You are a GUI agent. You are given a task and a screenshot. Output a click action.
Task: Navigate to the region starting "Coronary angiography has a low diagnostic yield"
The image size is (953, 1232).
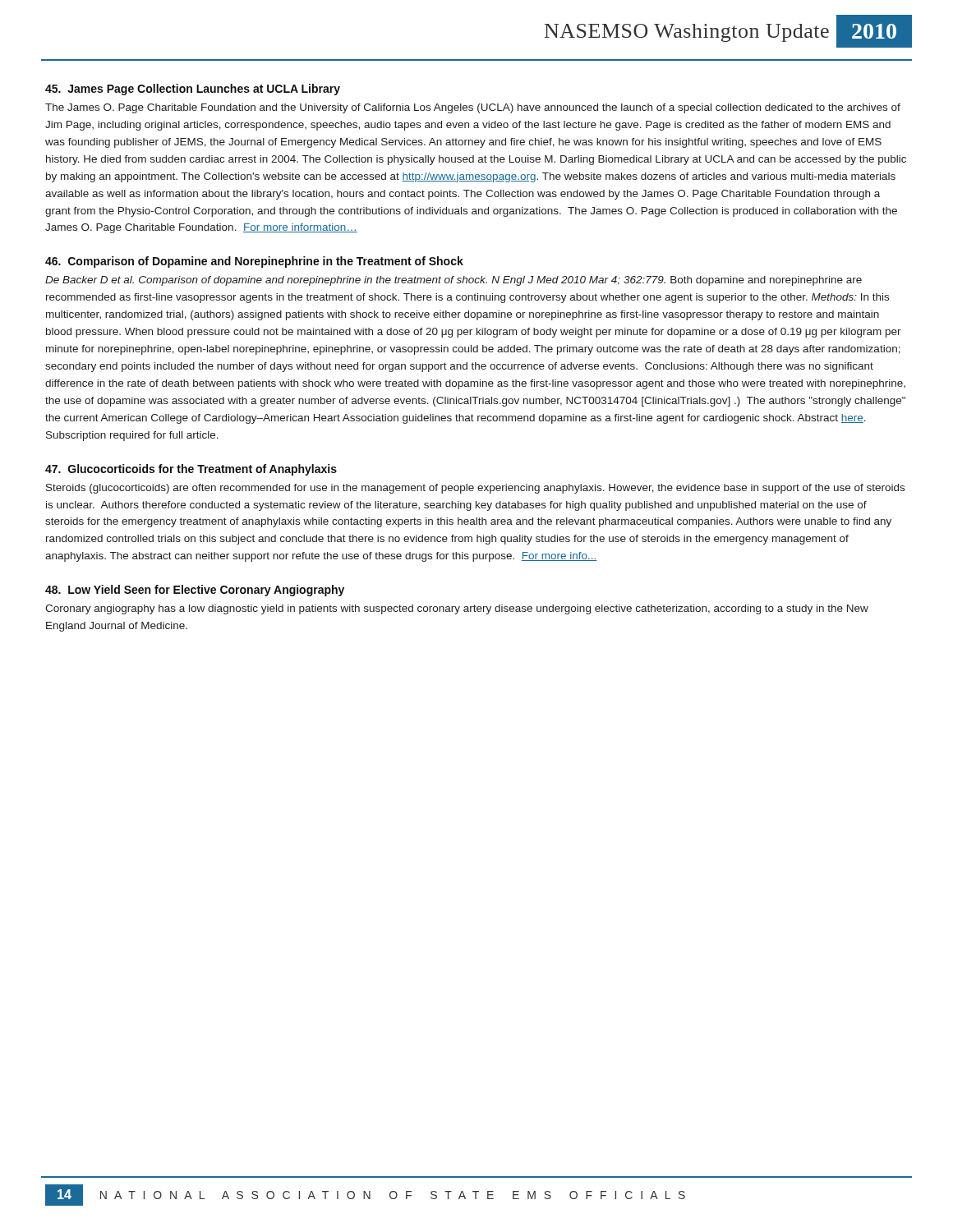(x=457, y=617)
